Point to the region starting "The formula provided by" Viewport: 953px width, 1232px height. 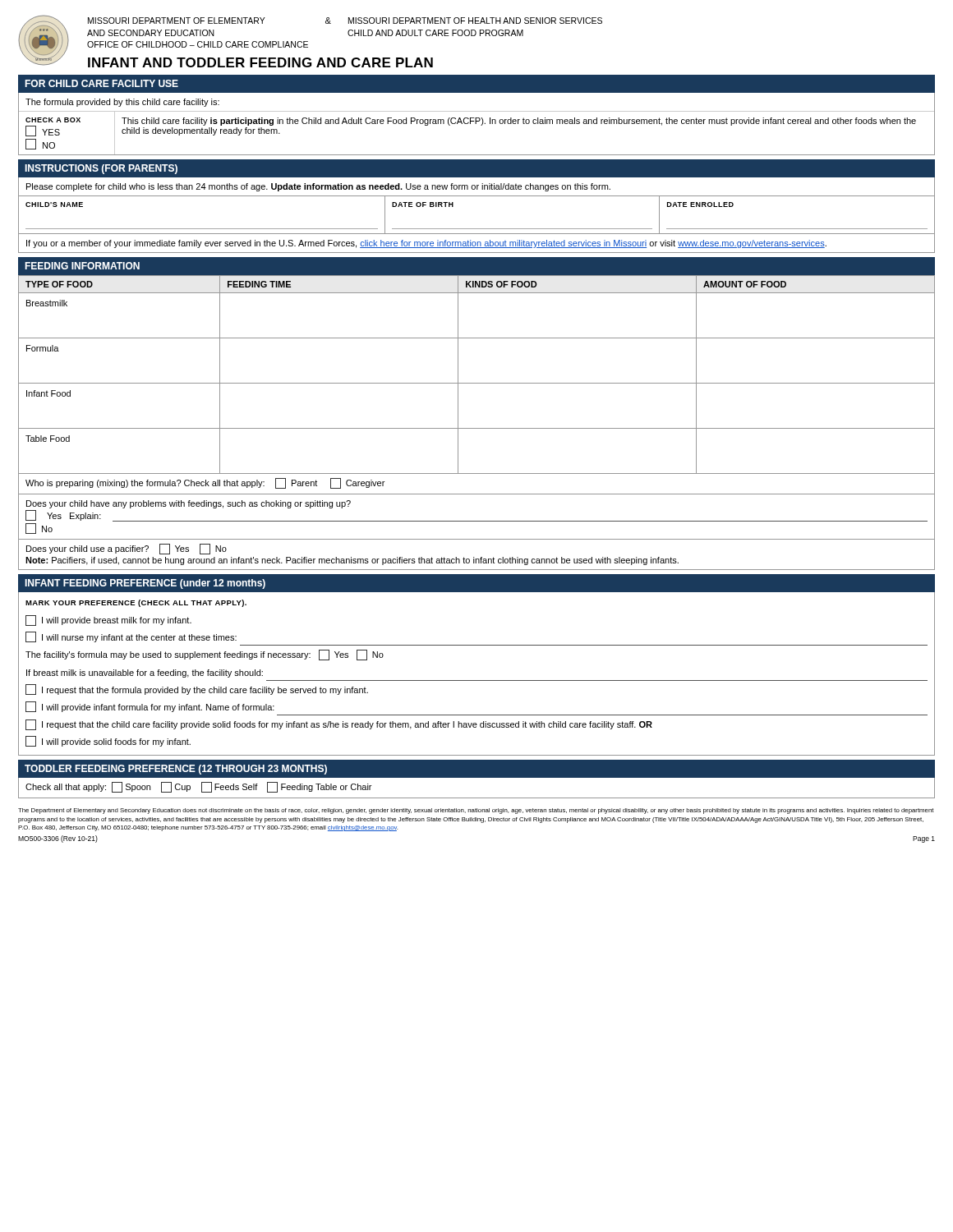coord(123,102)
